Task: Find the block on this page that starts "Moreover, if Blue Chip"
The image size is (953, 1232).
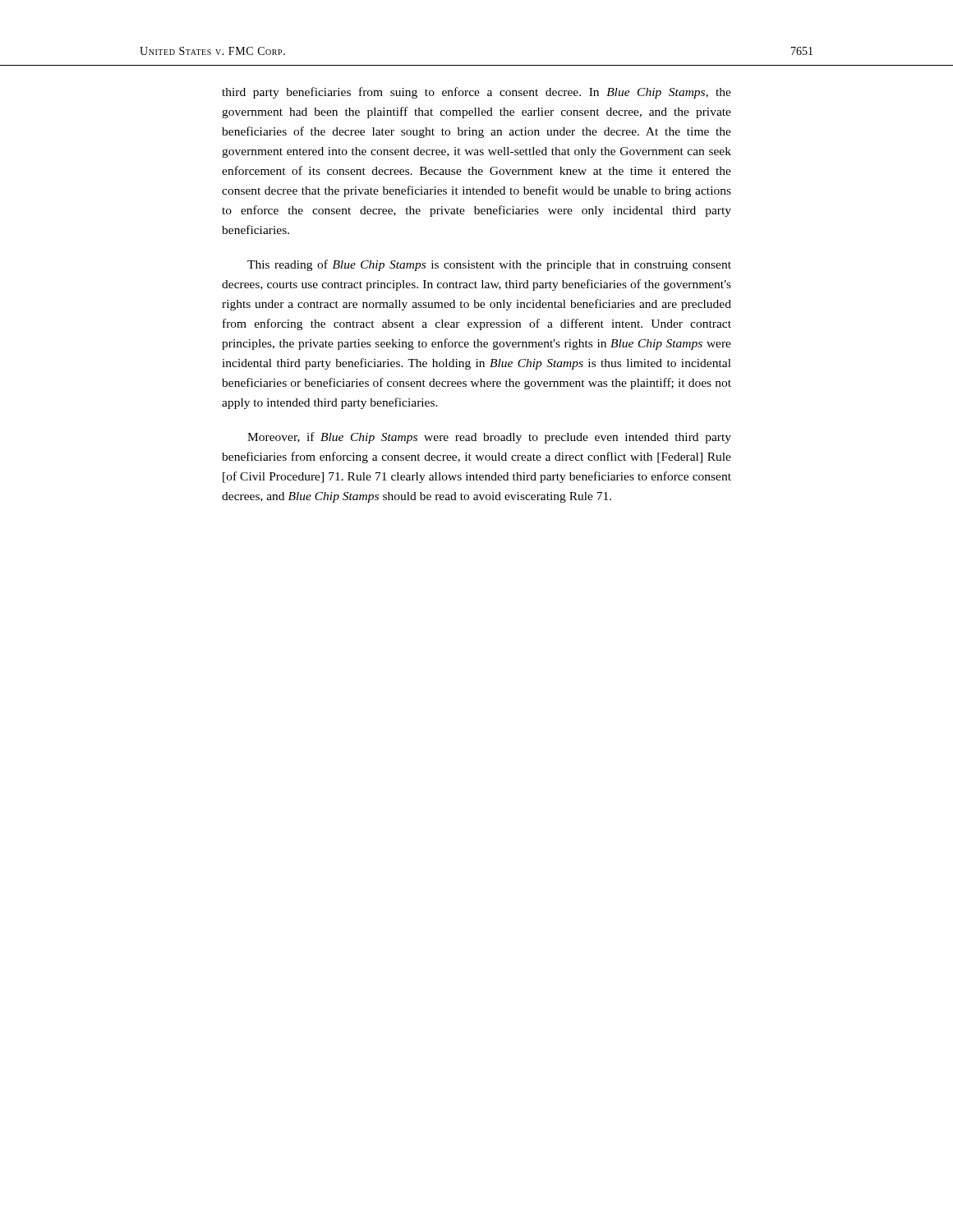Action: click(476, 467)
